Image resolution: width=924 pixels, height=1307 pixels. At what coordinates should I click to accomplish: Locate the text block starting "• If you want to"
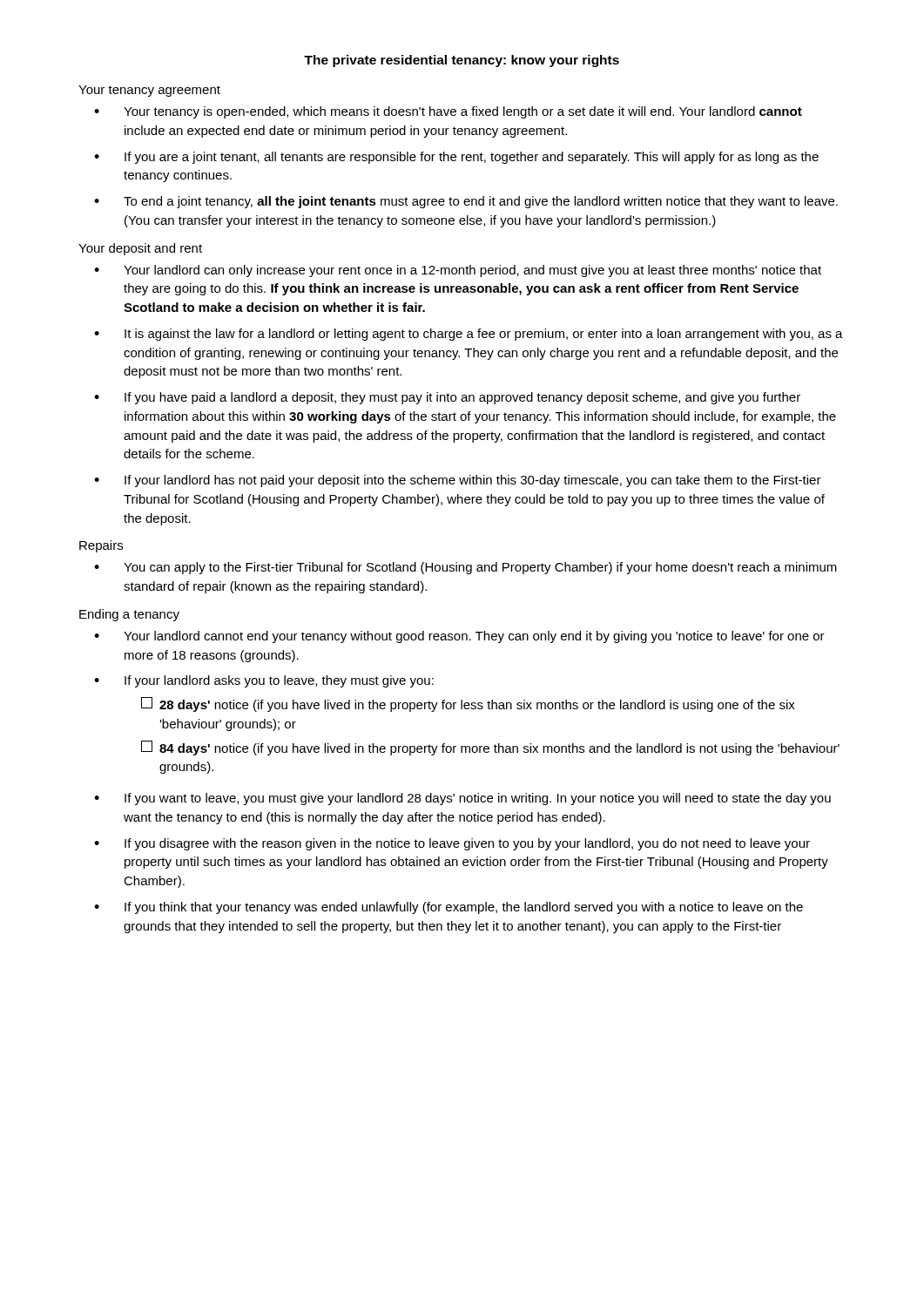coord(470,807)
